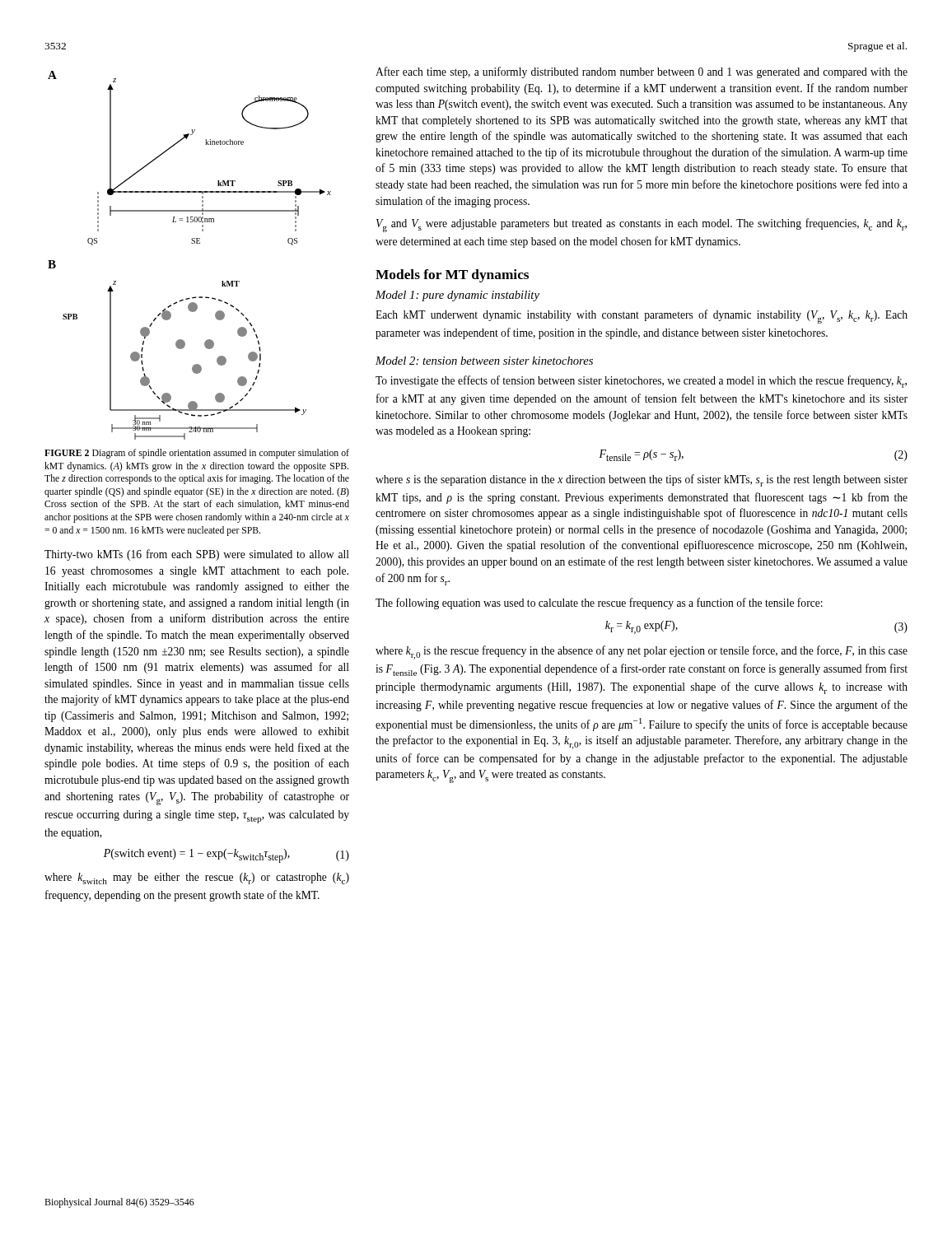Click the caption that begins "FIGURE 2 Diagram of spindle"
This screenshot has width=952, height=1235.
[197, 492]
